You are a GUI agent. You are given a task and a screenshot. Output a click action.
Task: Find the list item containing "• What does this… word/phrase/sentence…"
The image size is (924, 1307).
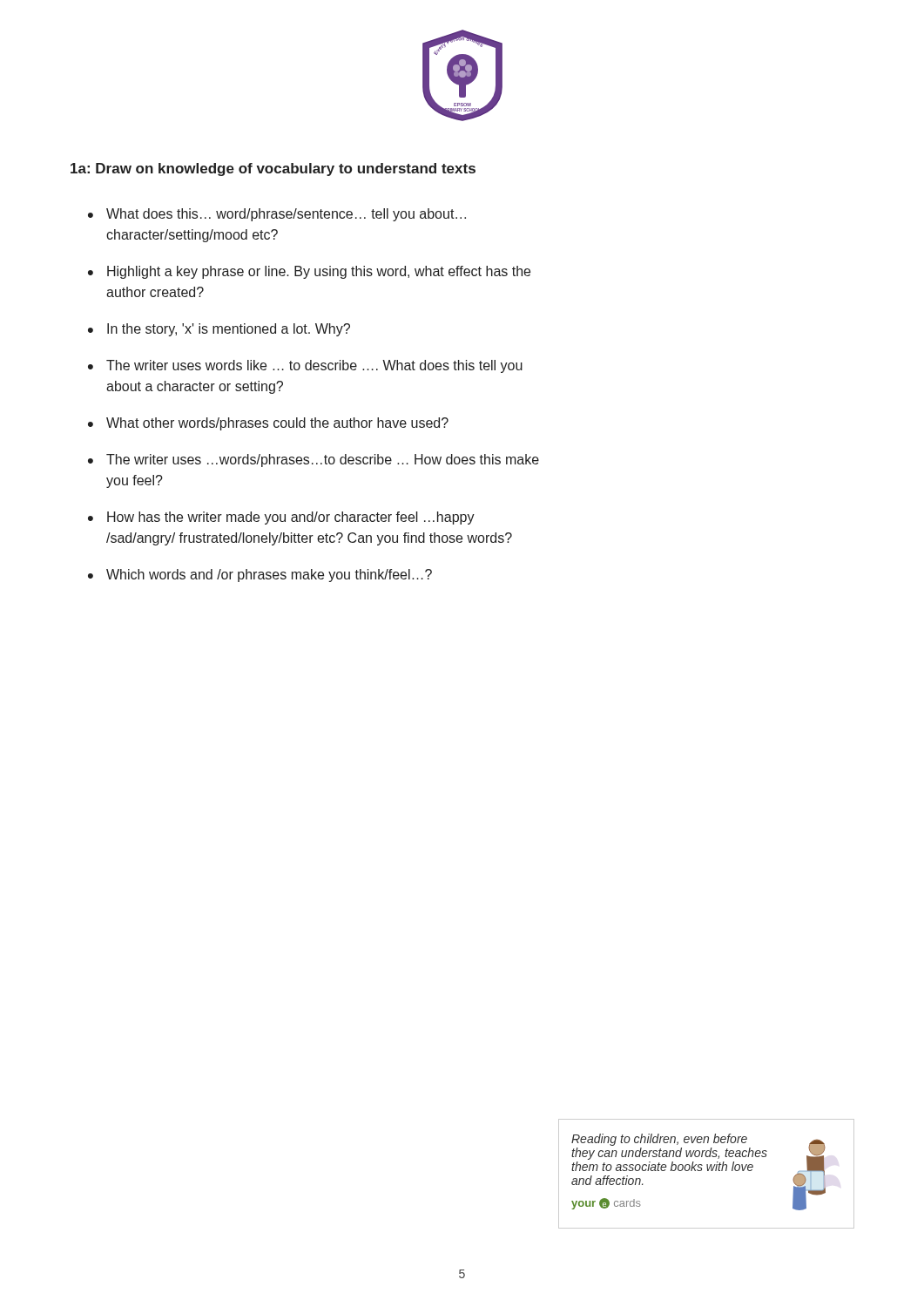click(278, 225)
